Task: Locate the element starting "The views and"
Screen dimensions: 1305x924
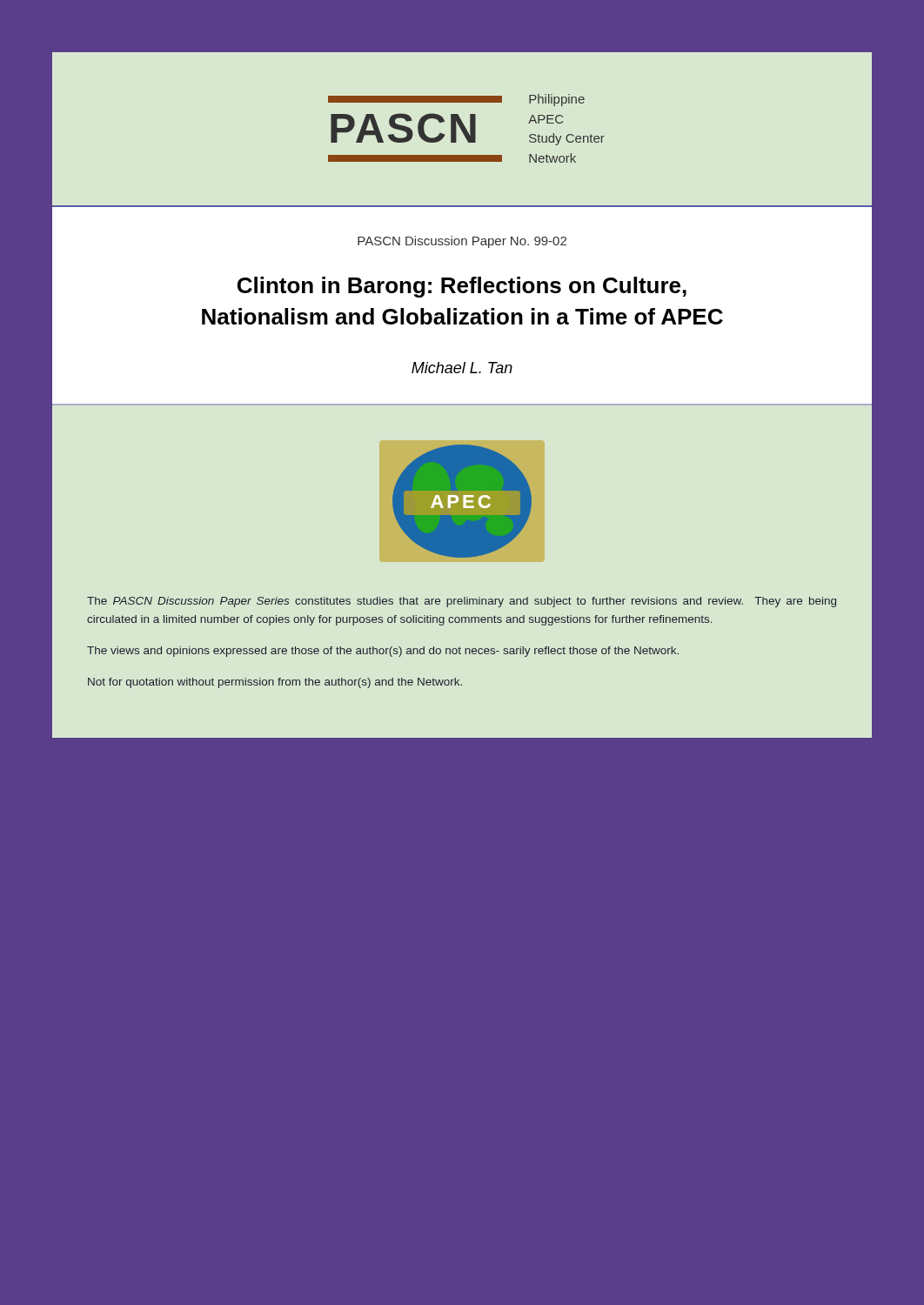Action: 383,650
